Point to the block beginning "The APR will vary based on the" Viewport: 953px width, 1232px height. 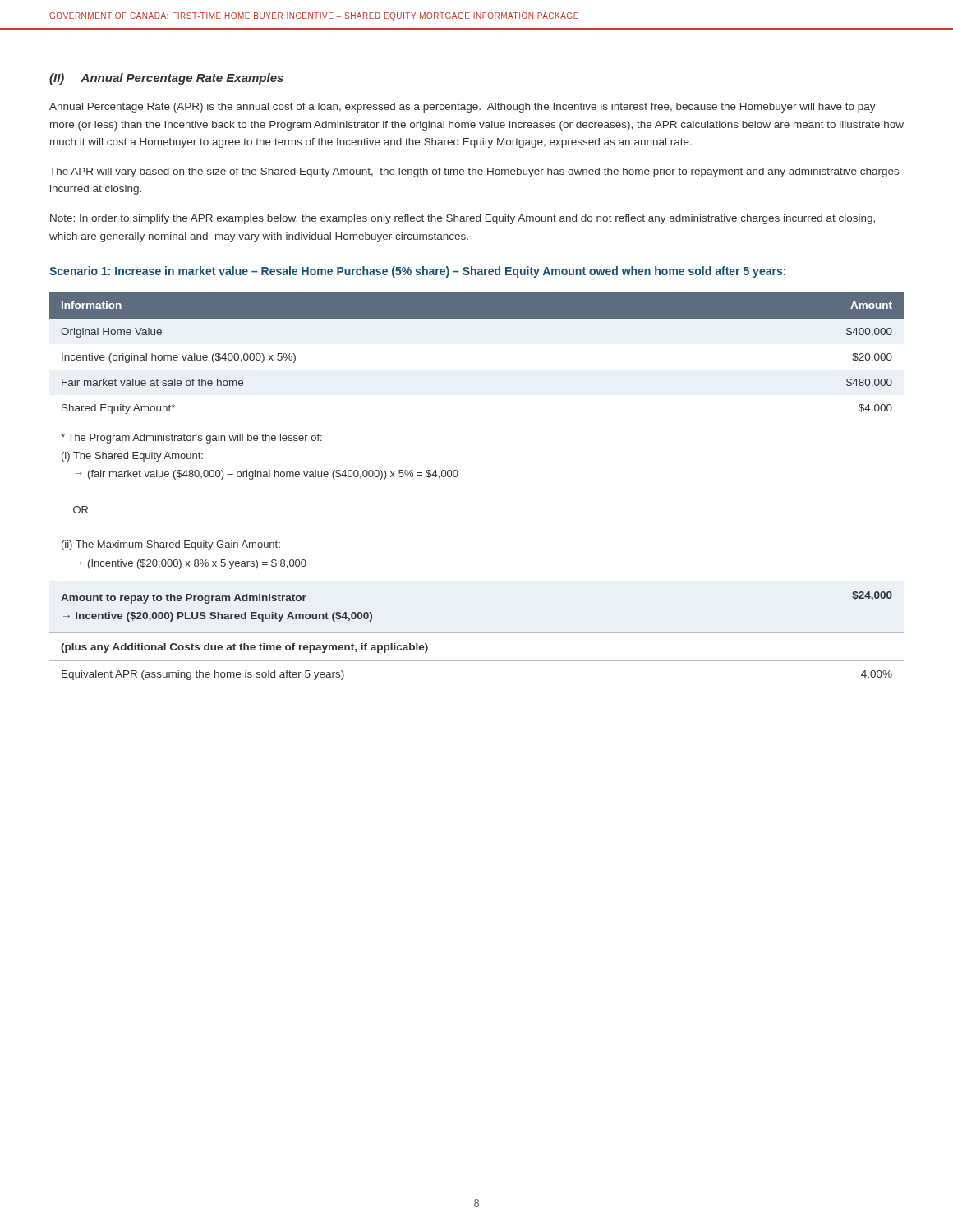coord(474,180)
